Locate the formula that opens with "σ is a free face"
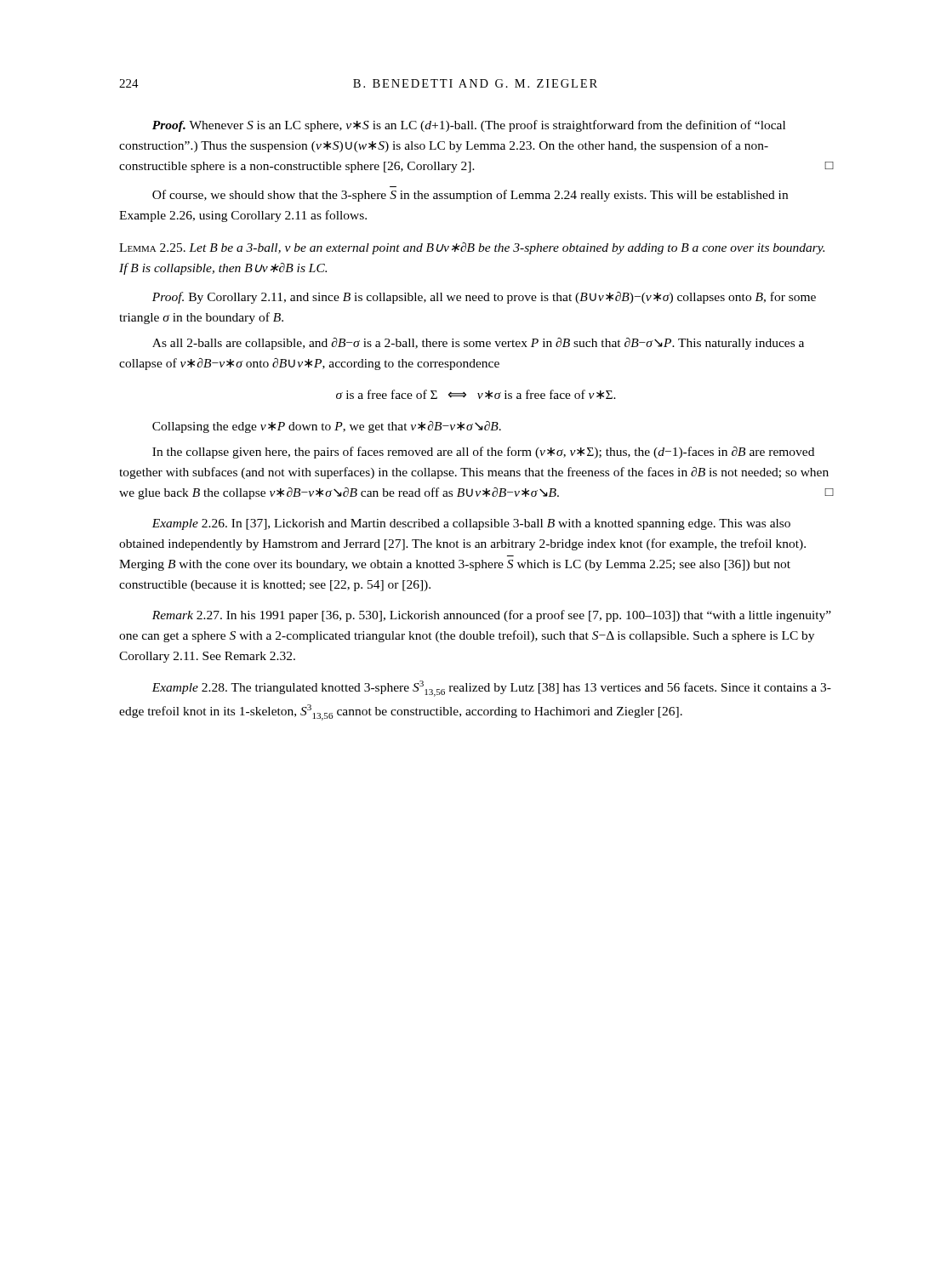 tap(476, 394)
